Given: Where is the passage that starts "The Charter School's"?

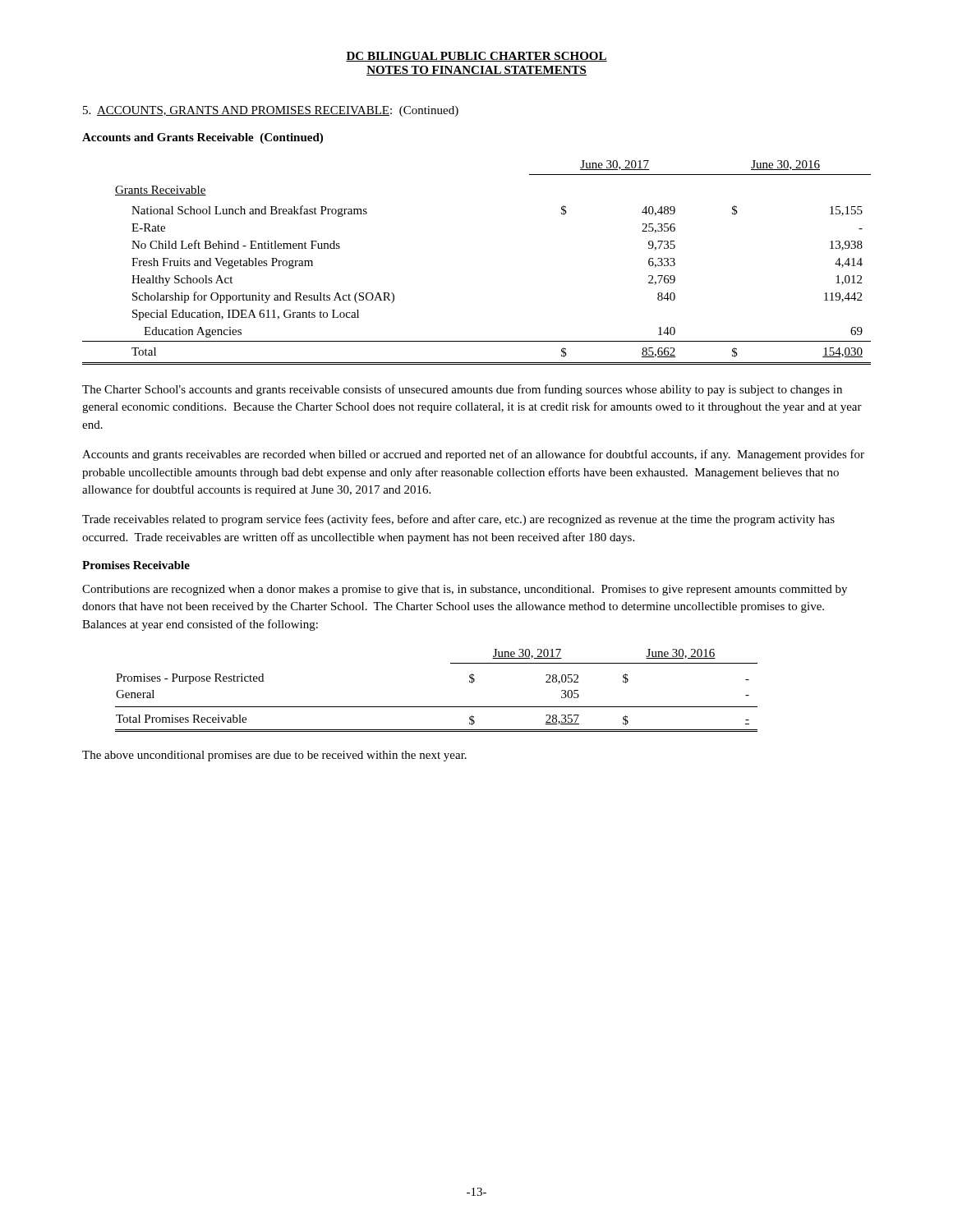Looking at the screenshot, I should [x=472, y=407].
